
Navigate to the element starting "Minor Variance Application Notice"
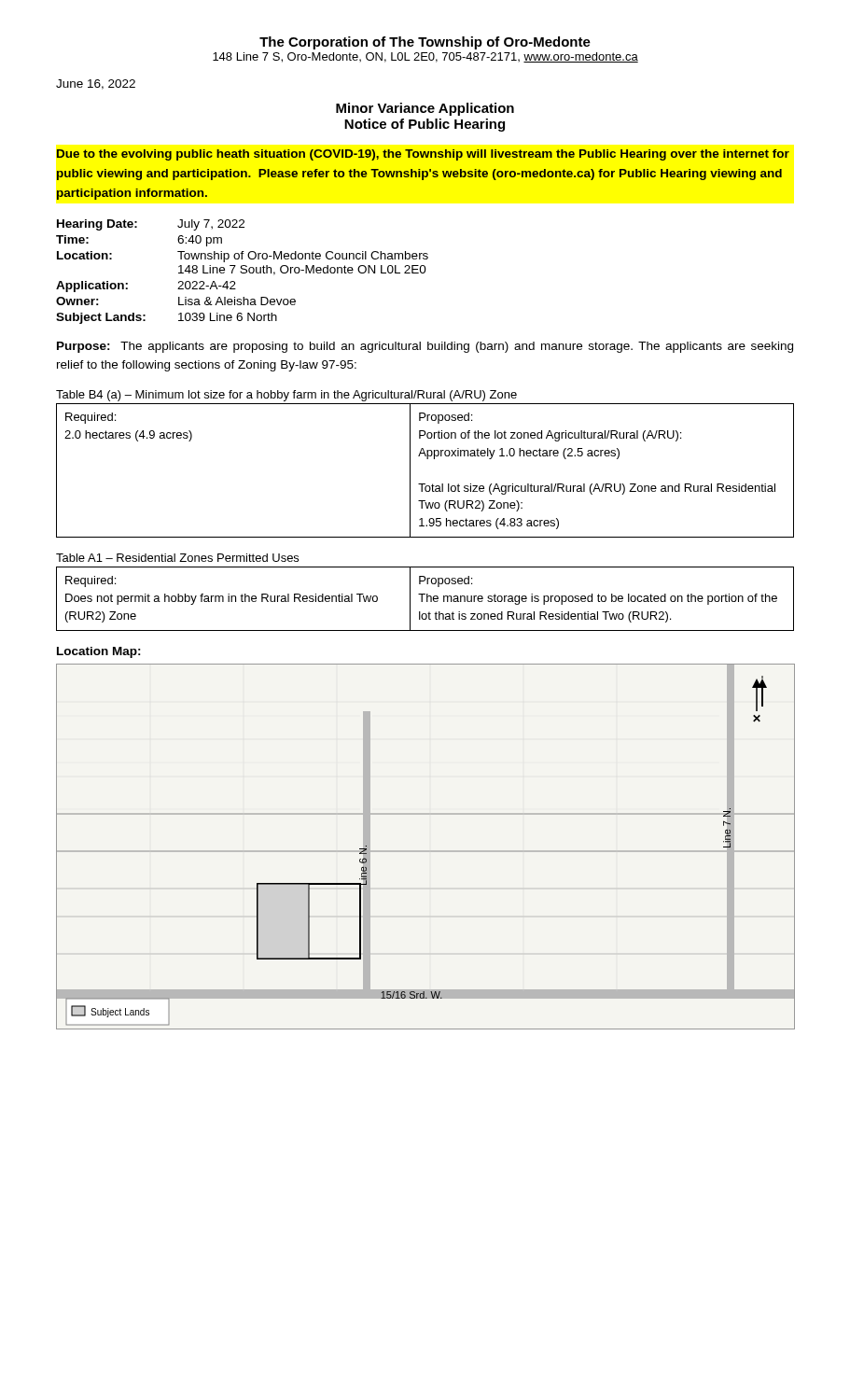click(425, 116)
